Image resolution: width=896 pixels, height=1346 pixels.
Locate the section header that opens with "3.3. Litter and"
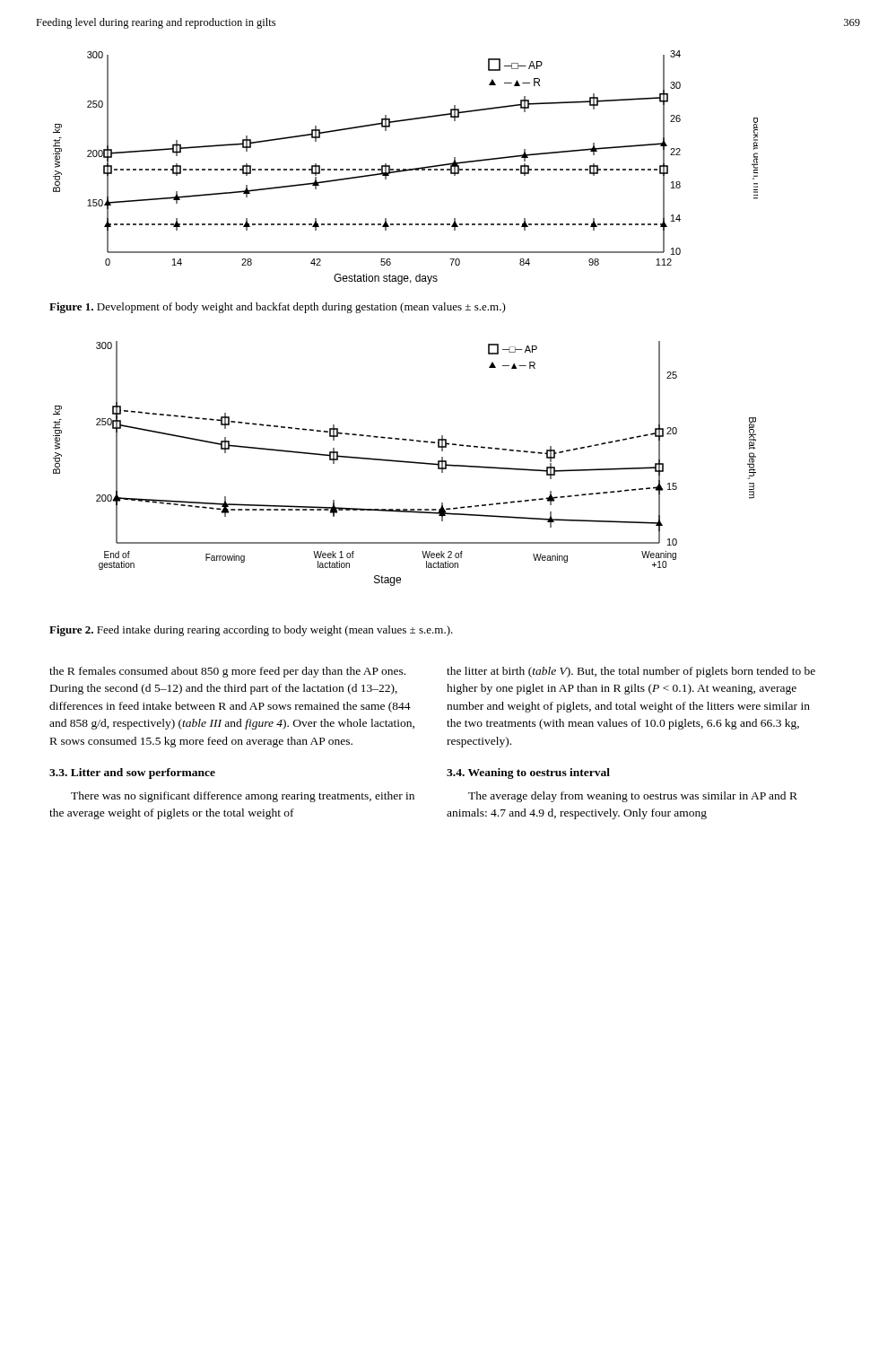click(x=132, y=772)
